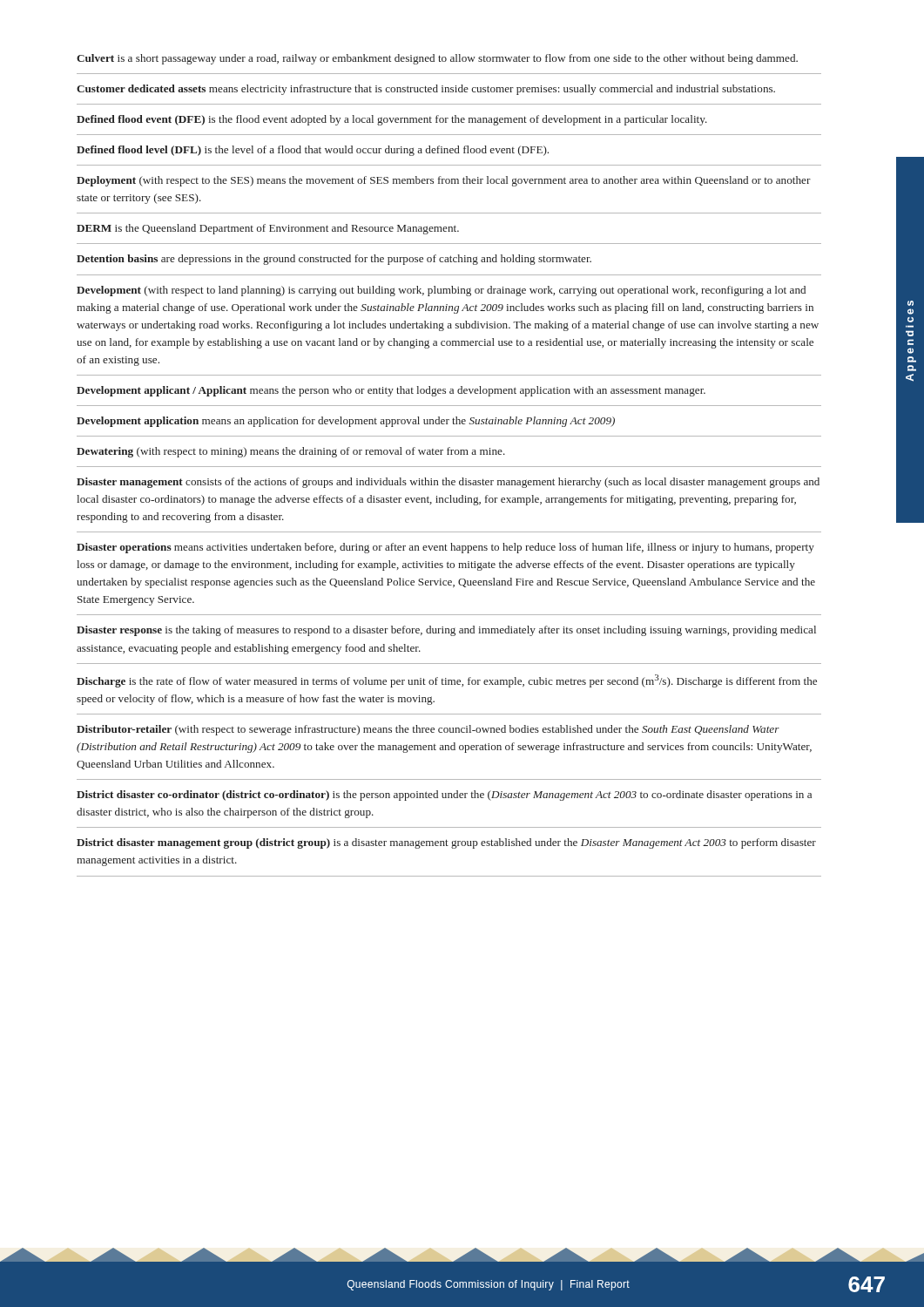
Task: Find the region starting "Development application means"
Action: point(346,420)
